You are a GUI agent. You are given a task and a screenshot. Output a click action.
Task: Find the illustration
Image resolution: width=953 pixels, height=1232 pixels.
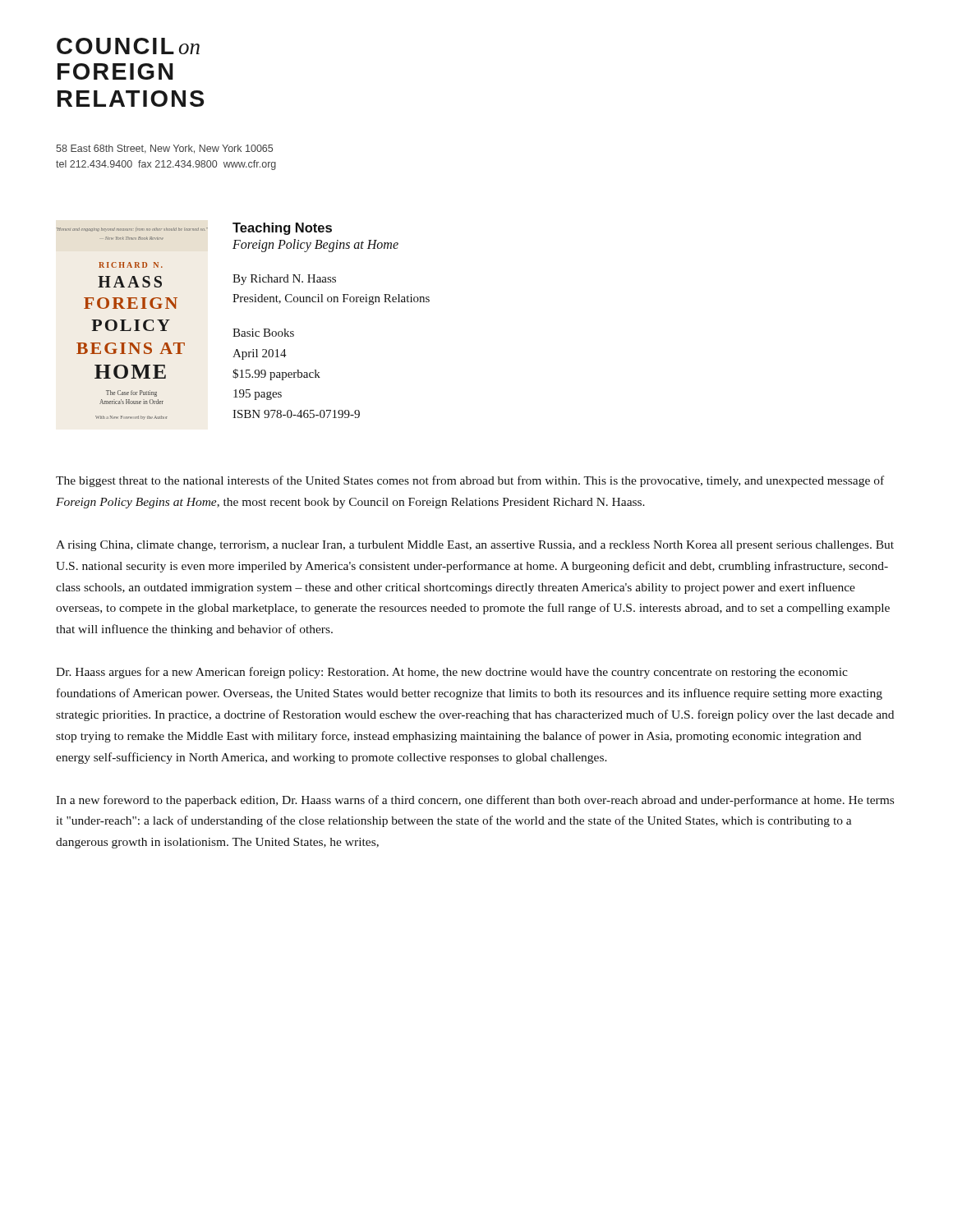coord(132,325)
